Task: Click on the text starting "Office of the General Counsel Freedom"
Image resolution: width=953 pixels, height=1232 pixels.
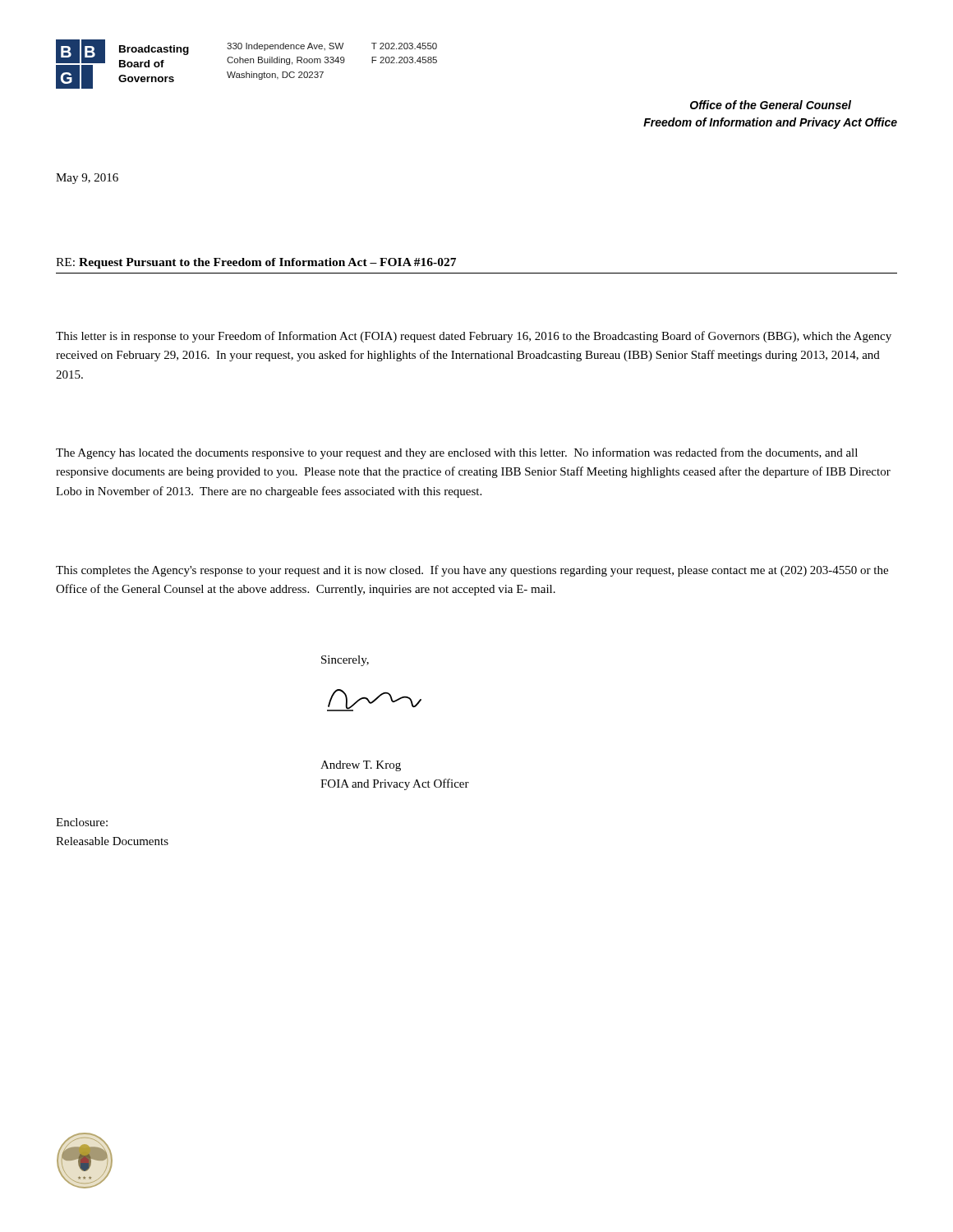Action: pyautogui.click(x=770, y=114)
